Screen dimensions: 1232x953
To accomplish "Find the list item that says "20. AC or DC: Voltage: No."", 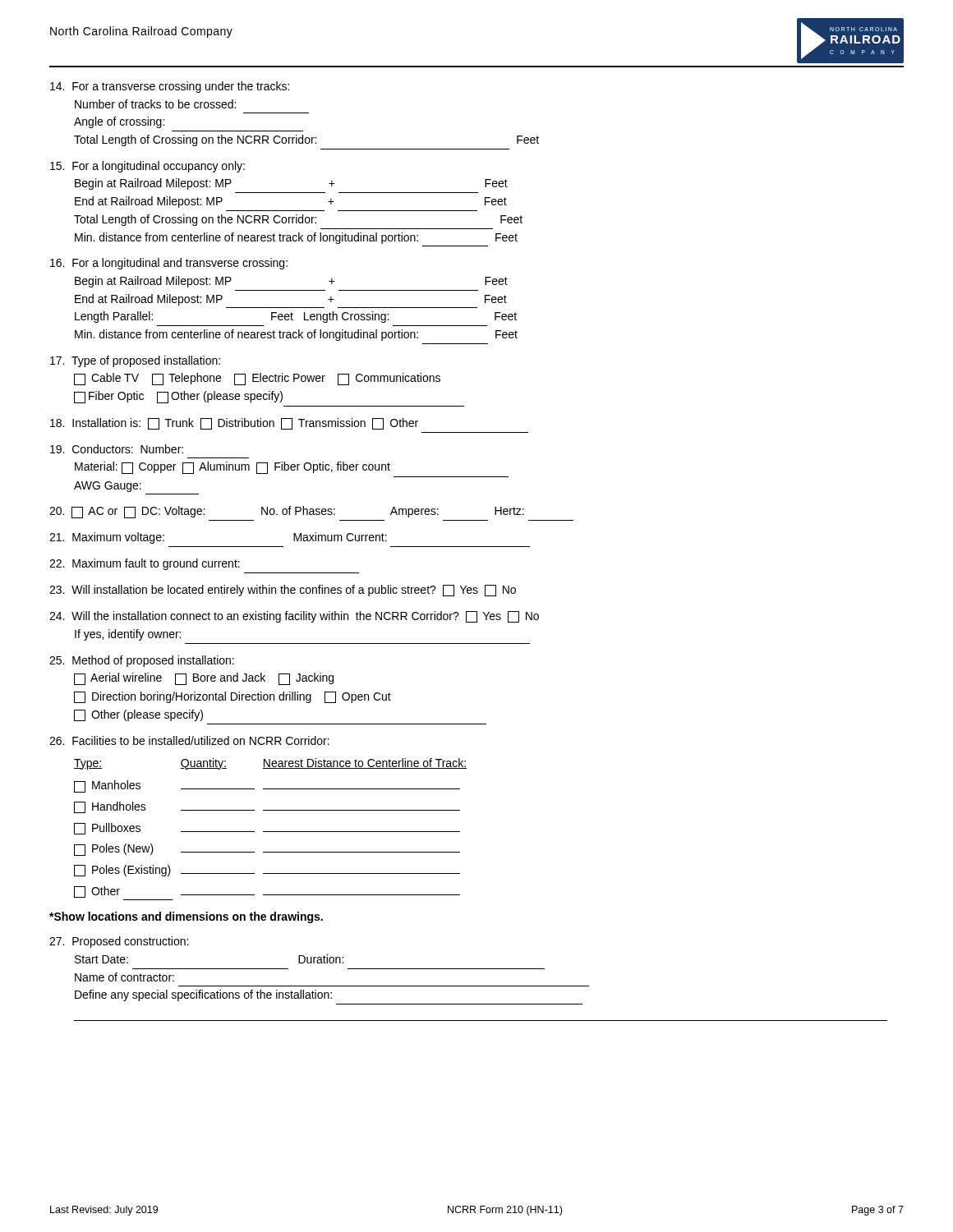I will pos(311,513).
